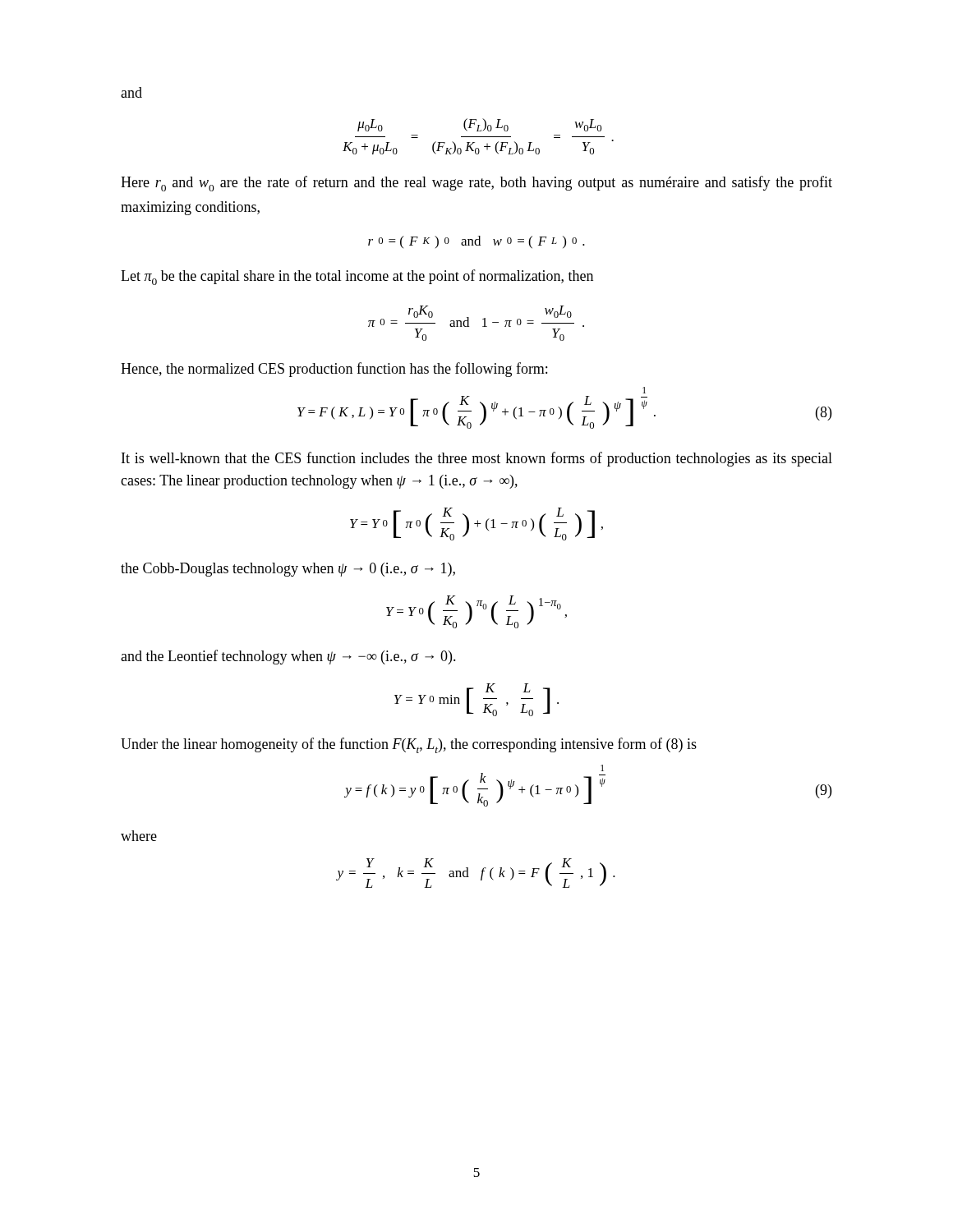
Task: Click on the text block that reads "Here r0 and w0 are"
Action: coord(476,195)
